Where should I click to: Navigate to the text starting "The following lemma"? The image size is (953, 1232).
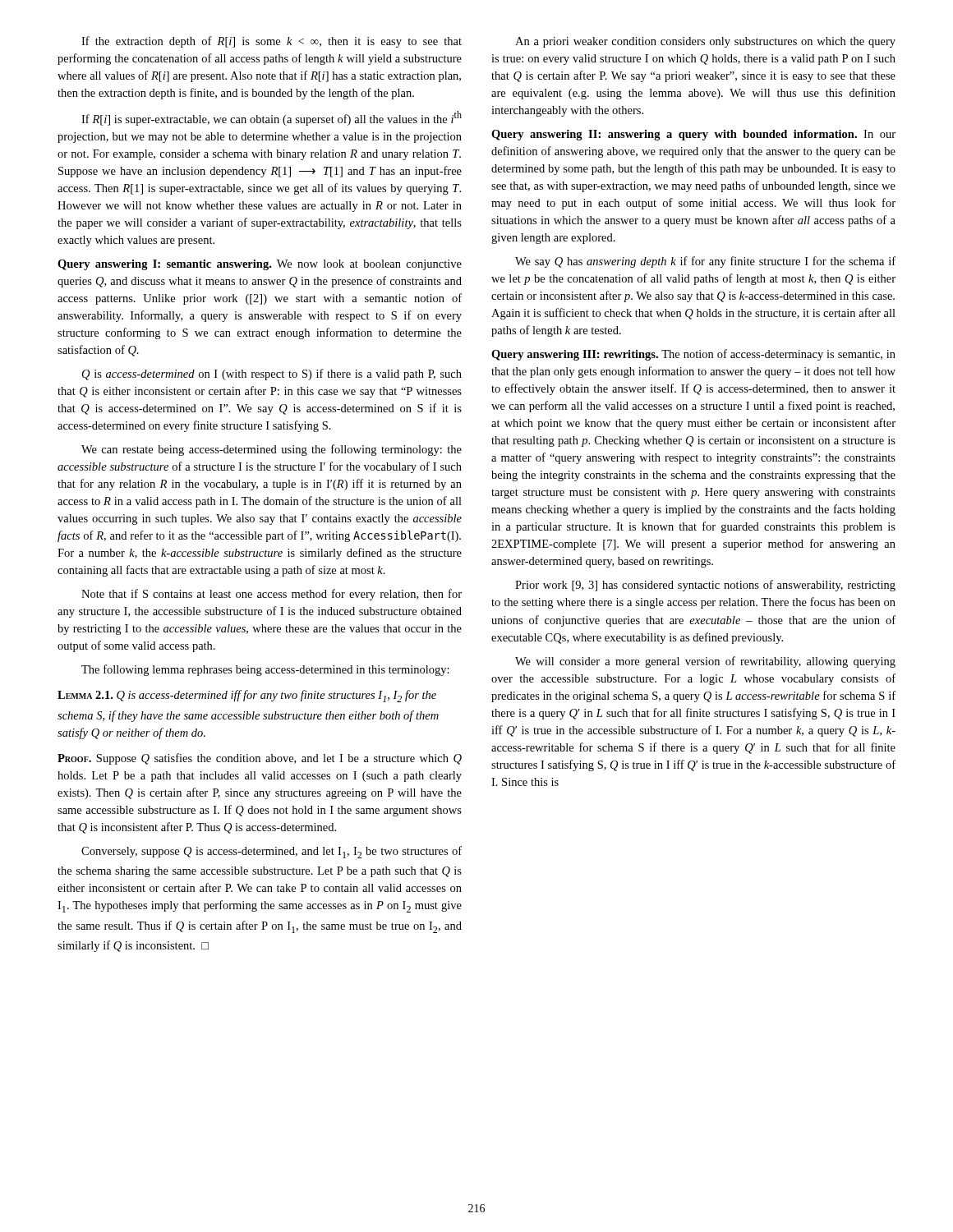tap(260, 670)
